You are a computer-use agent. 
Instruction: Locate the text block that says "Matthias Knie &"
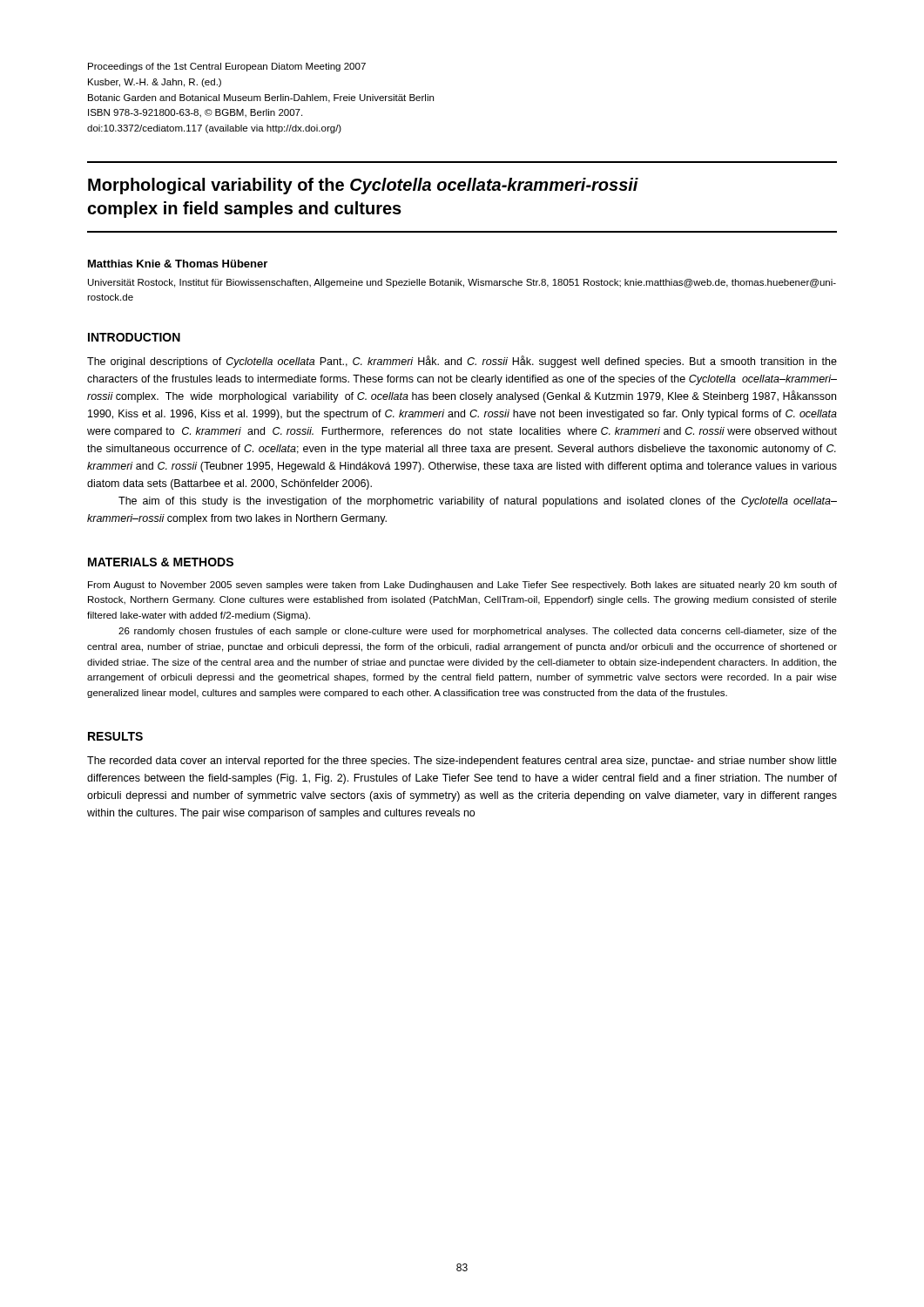point(177,264)
